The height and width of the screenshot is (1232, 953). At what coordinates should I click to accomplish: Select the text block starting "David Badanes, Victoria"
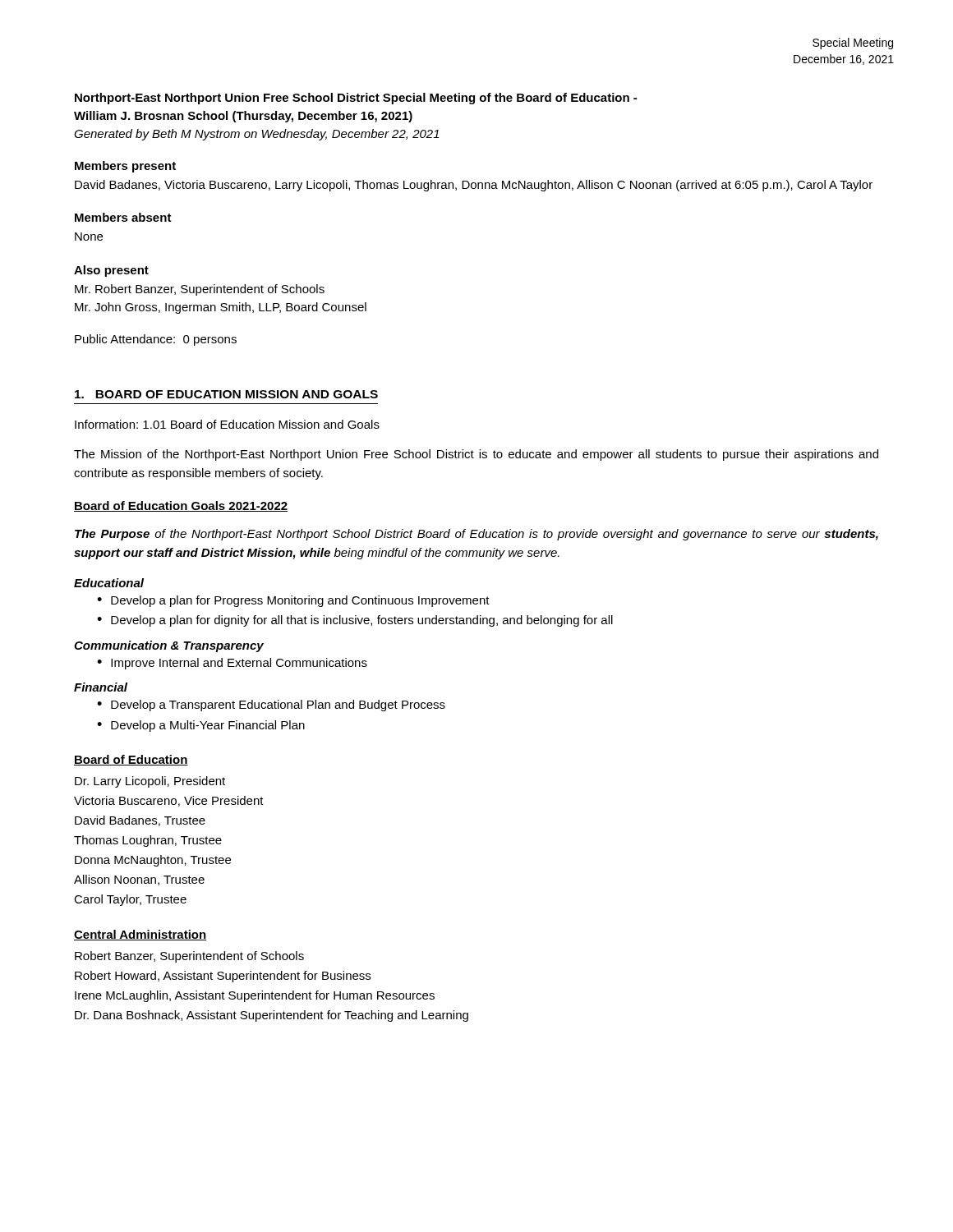coord(473,184)
